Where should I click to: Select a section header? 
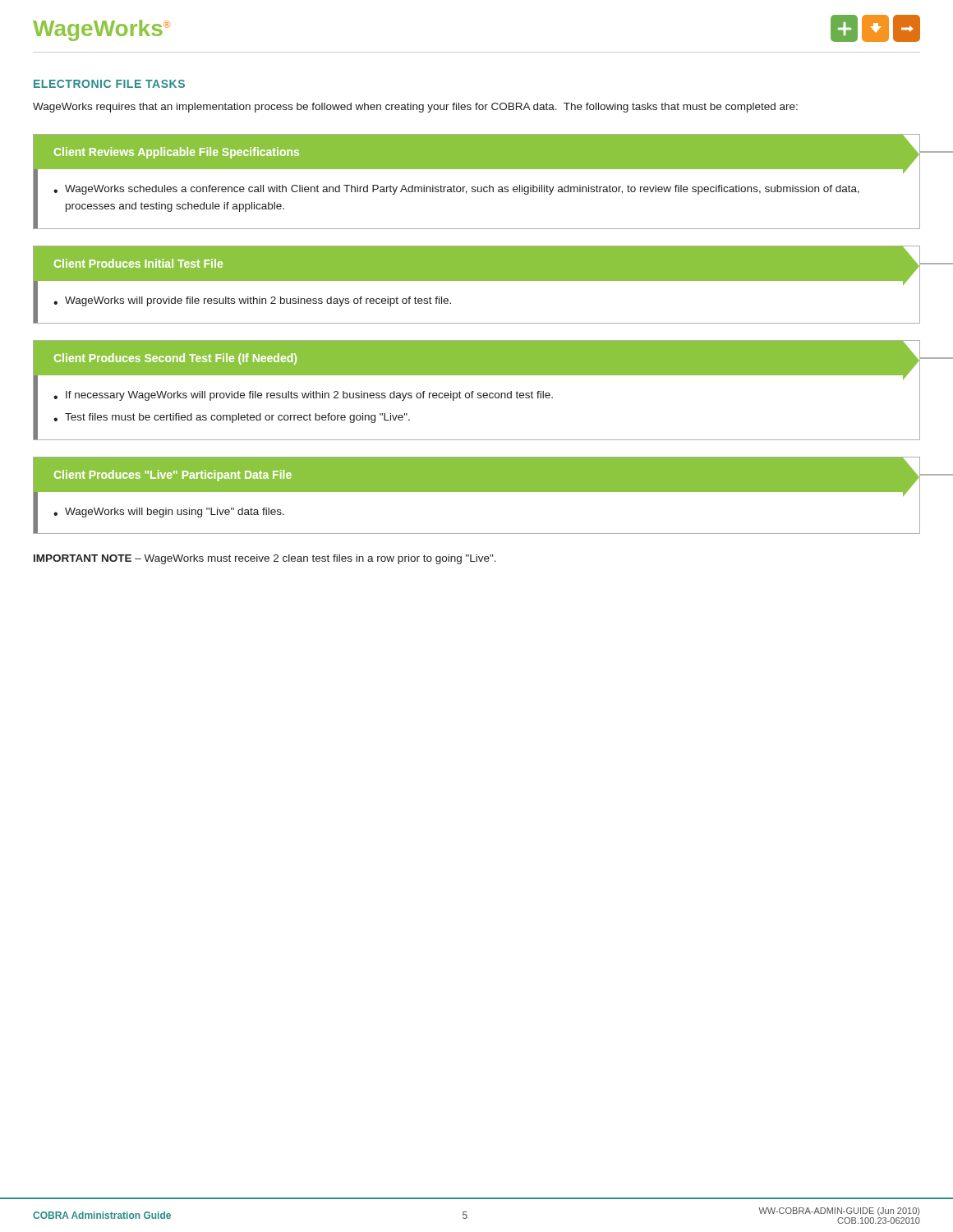(x=109, y=84)
